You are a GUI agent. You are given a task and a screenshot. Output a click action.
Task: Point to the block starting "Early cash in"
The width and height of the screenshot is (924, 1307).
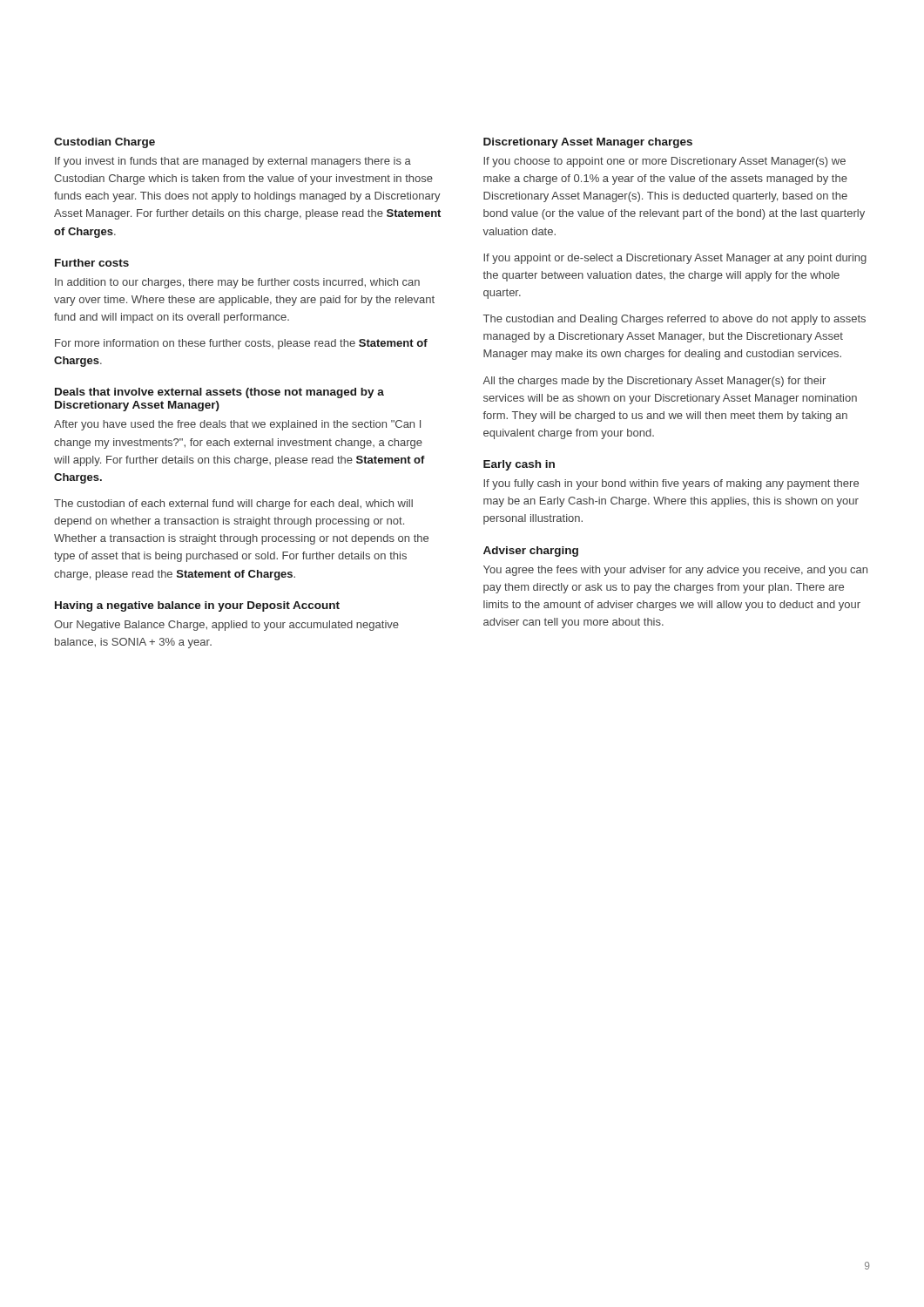(x=519, y=464)
